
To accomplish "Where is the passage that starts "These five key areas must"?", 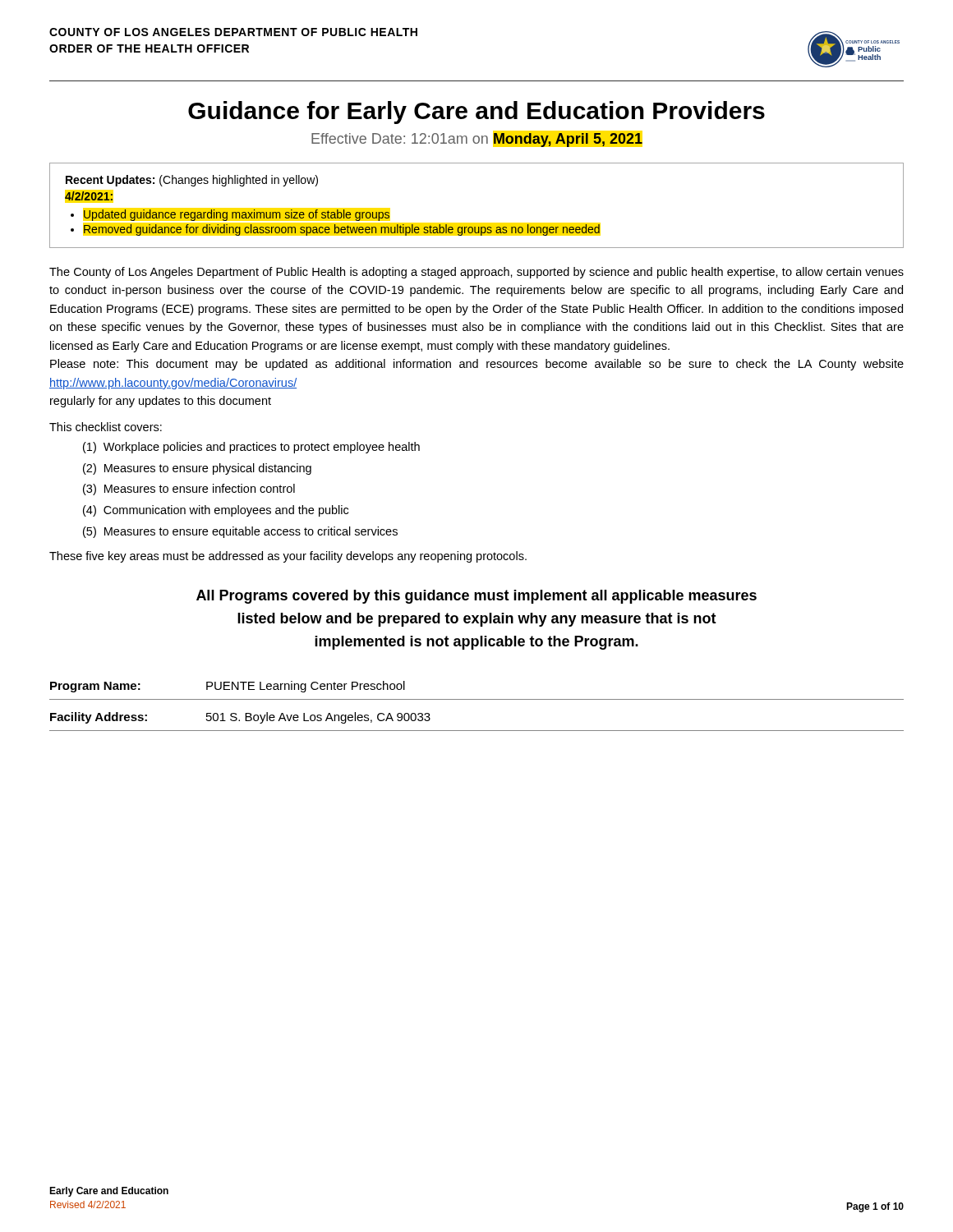I will pos(288,556).
